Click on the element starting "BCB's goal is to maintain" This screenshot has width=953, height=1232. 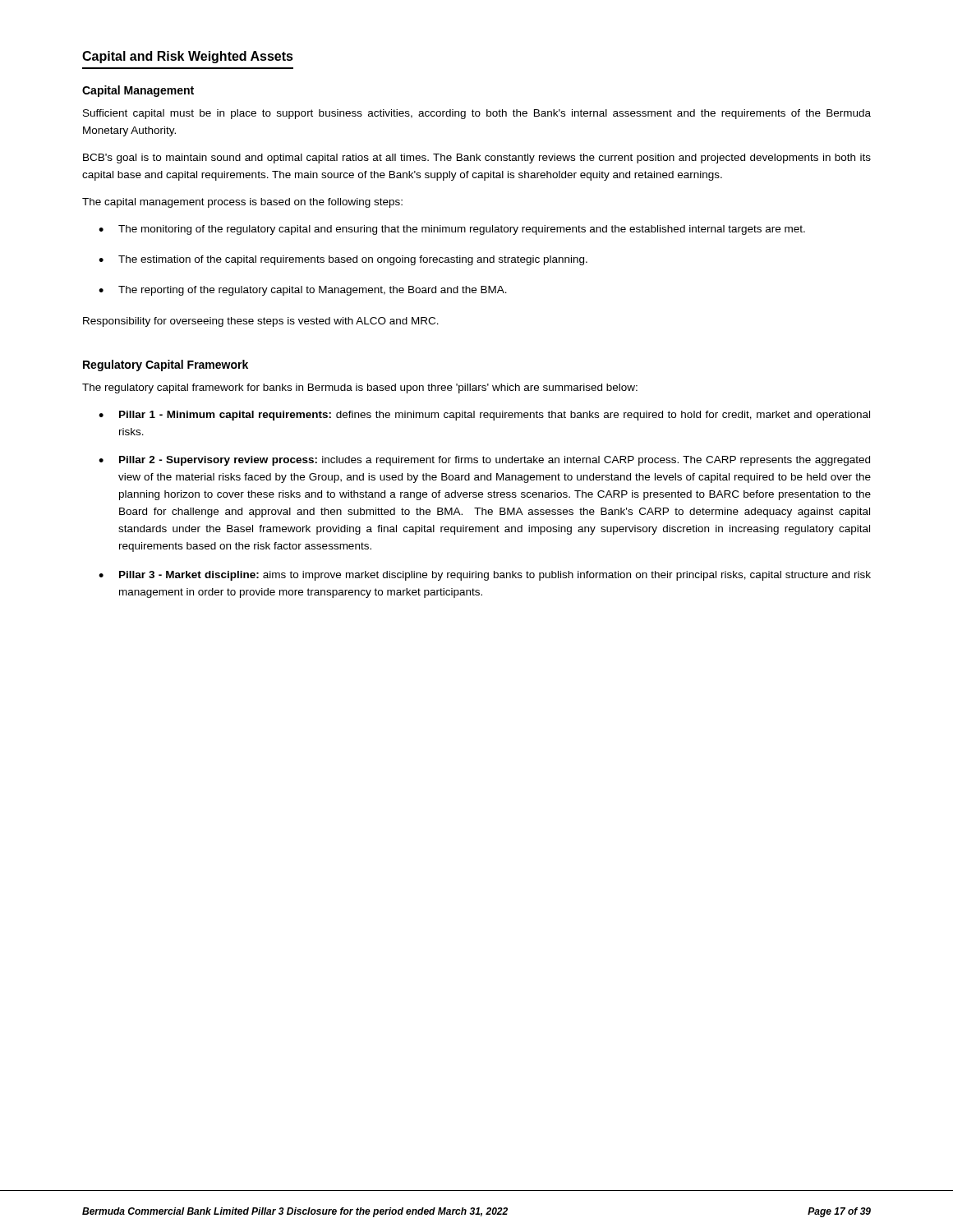point(476,166)
